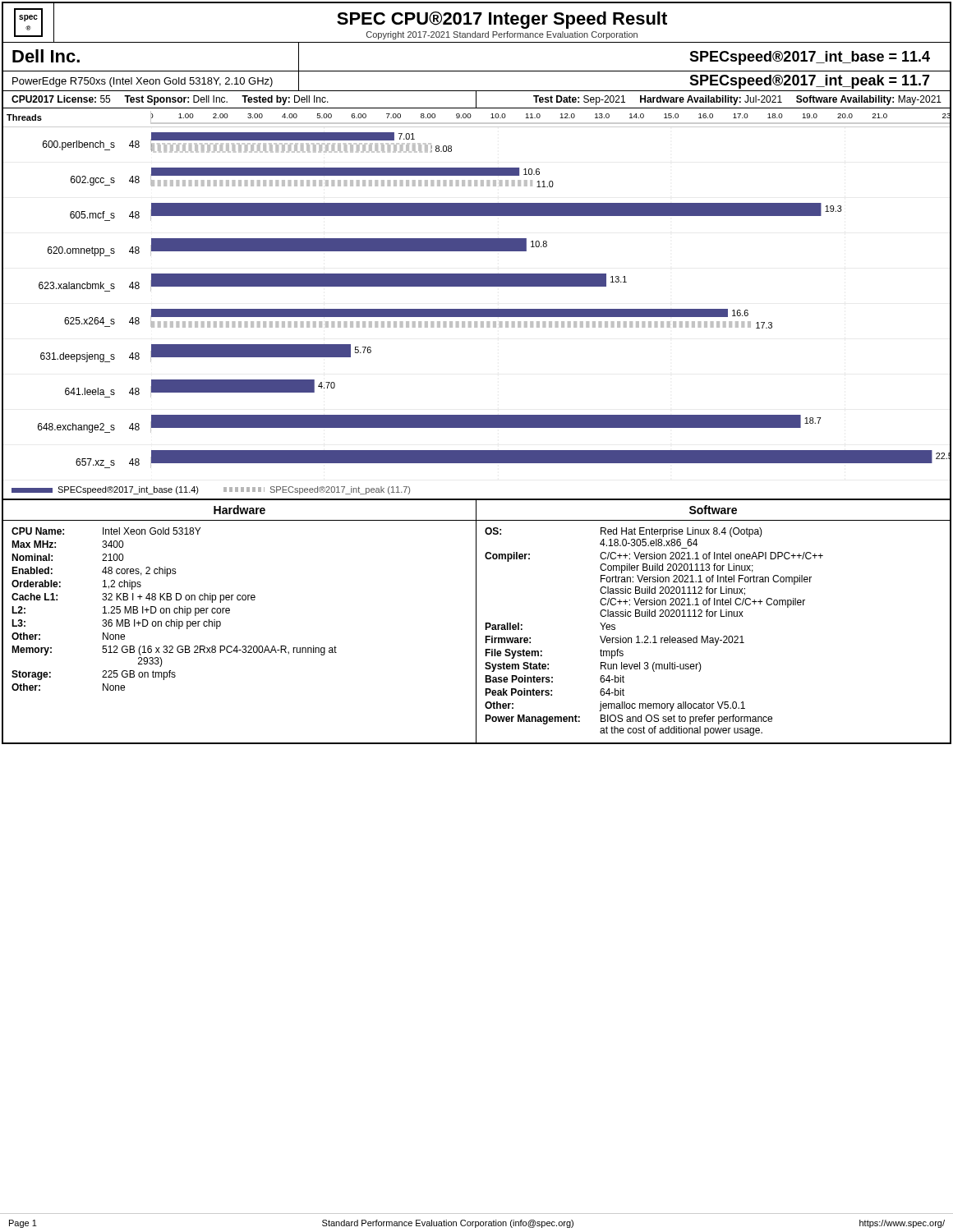Find the region starting "CPU2017 License: 55 Test Sponsor: Dell Inc. Tested"
The height and width of the screenshot is (1232, 953).
(x=170, y=99)
